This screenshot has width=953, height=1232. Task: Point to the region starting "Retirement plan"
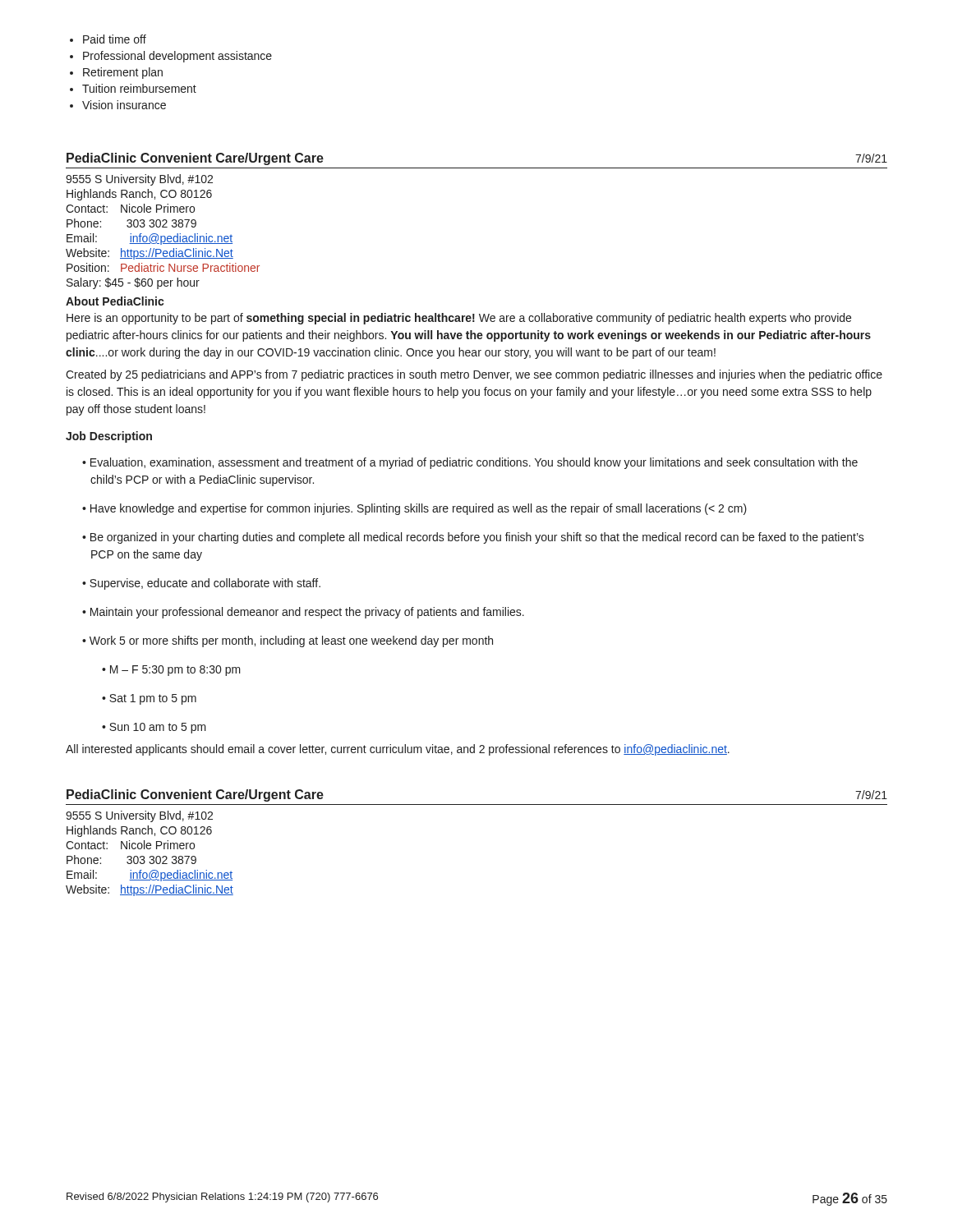pos(123,73)
